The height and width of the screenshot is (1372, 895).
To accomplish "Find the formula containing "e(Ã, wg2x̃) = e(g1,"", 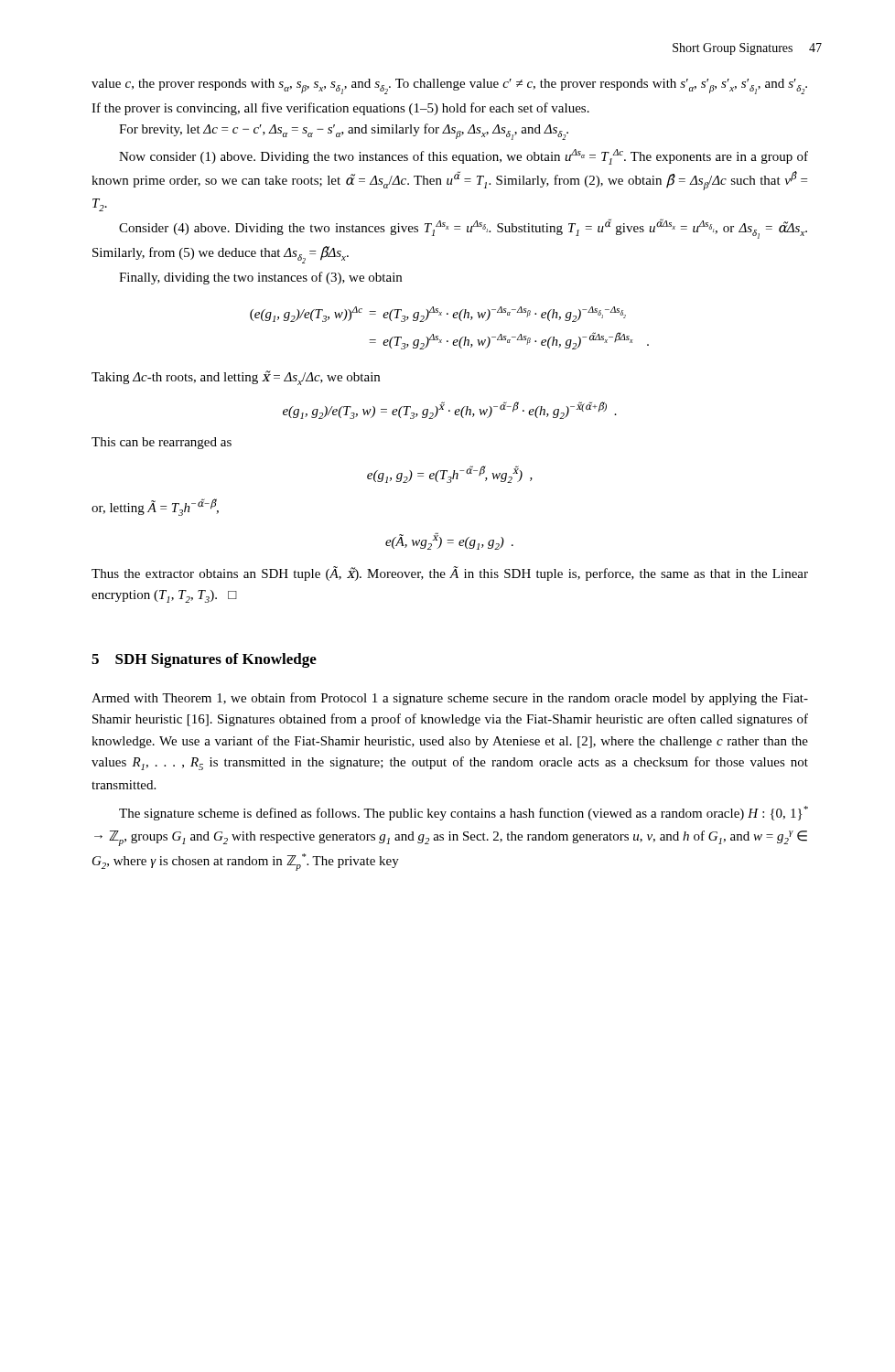I will click(x=450, y=542).
